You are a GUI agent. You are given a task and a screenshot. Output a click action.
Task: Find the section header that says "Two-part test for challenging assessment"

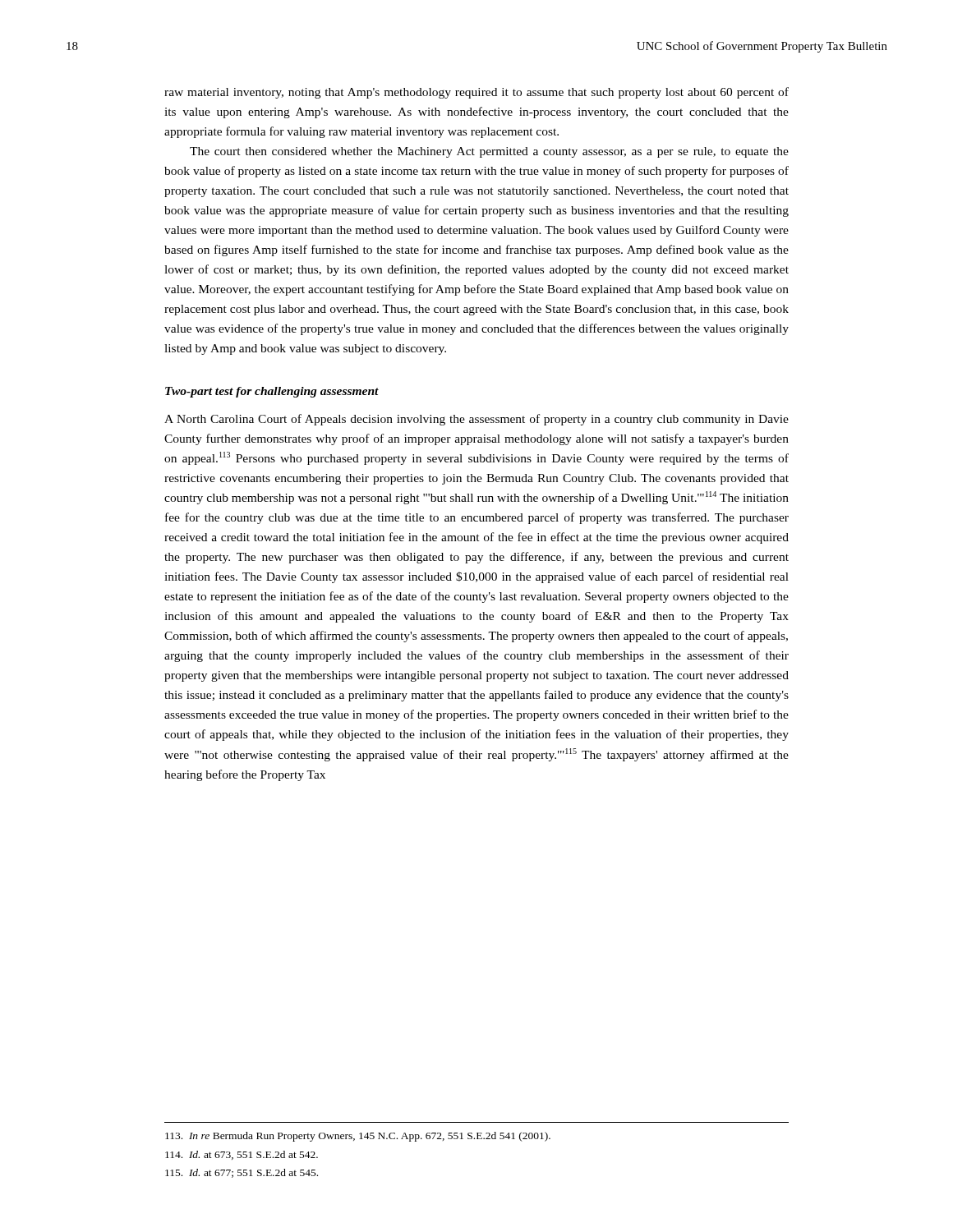271,391
